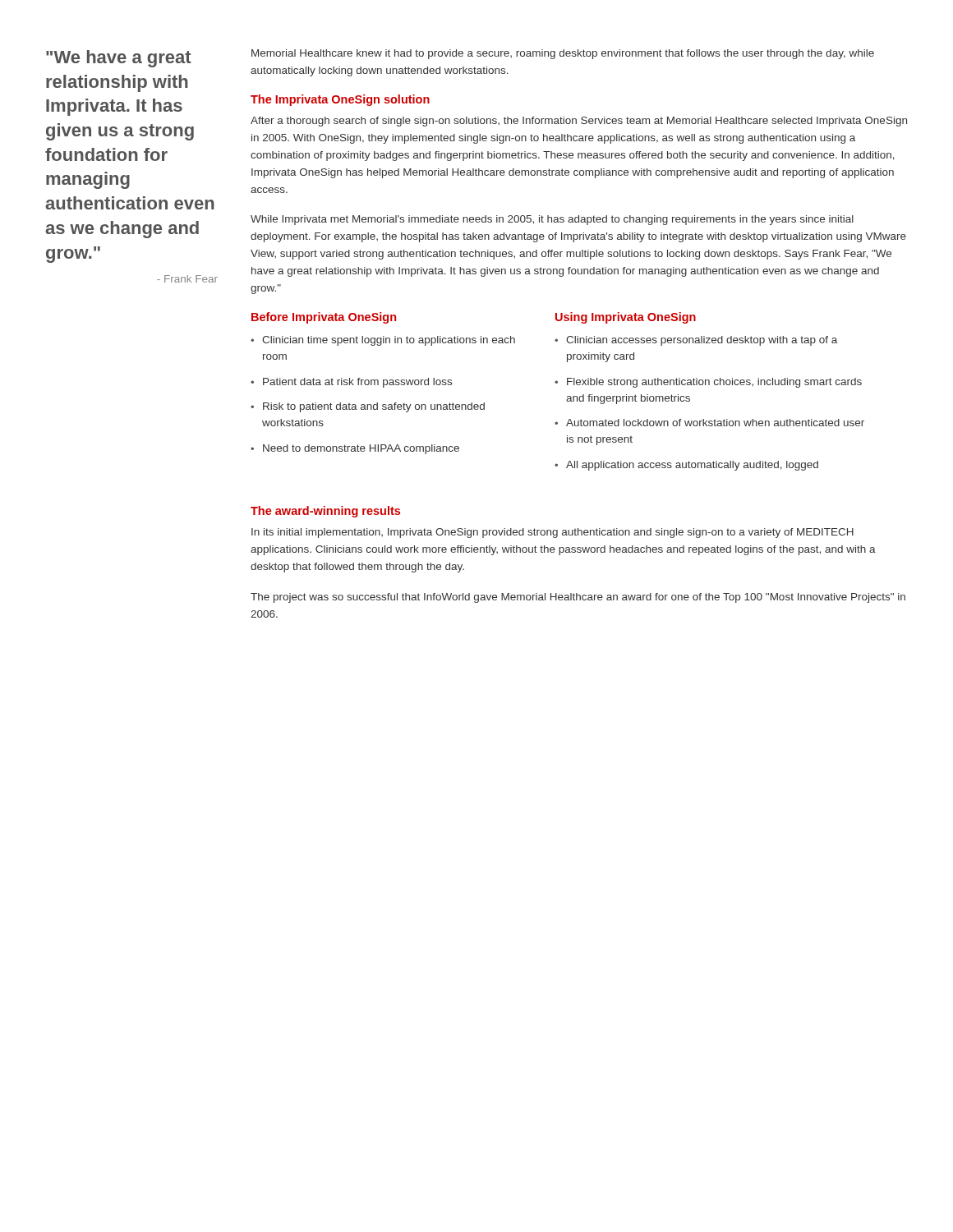Find the section header with the text "The Imprivata OneSign solution"
The height and width of the screenshot is (1232, 953).
[x=340, y=99]
